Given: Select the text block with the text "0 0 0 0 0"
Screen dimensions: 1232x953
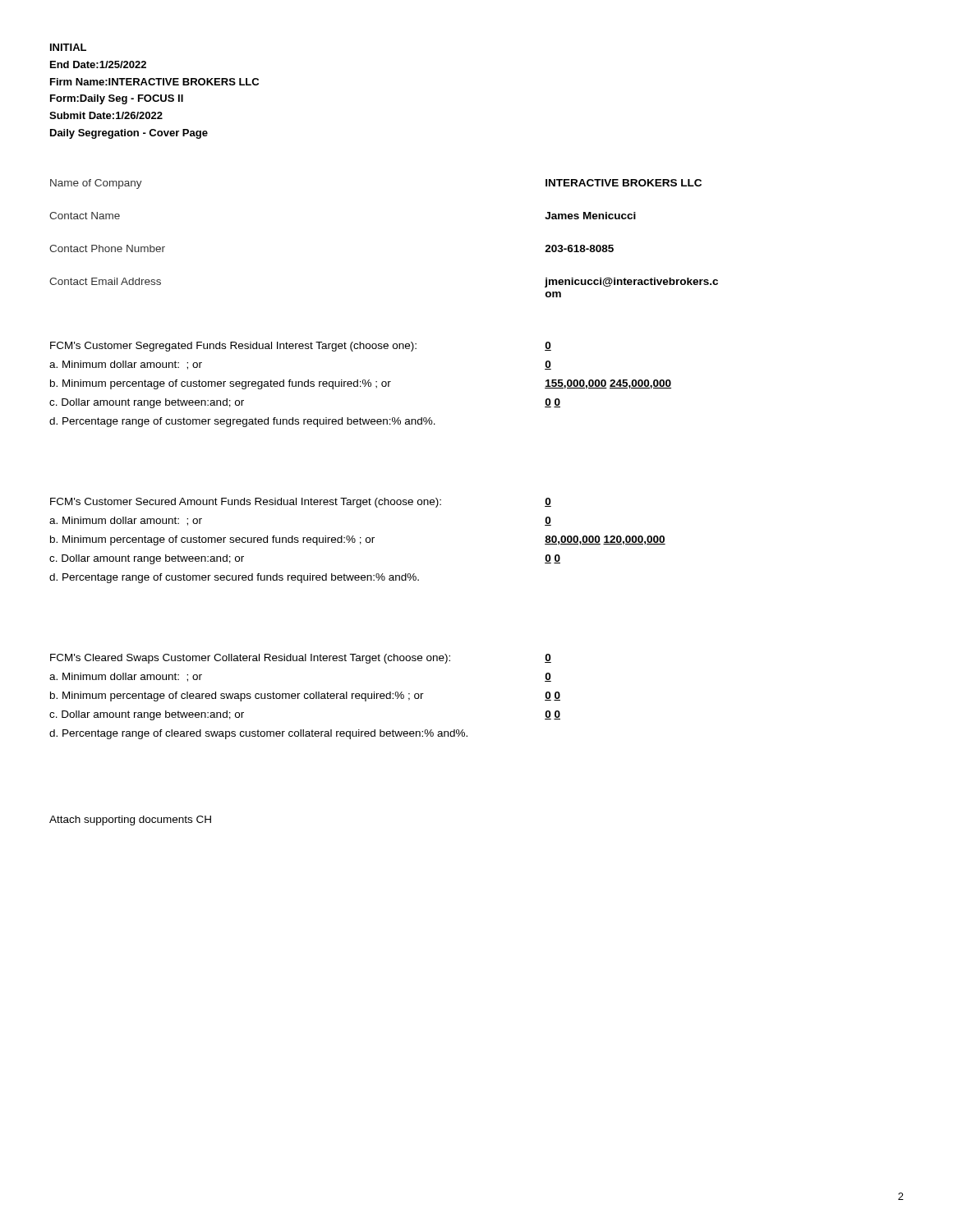Looking at the screenshot, I should coord(553,686).
